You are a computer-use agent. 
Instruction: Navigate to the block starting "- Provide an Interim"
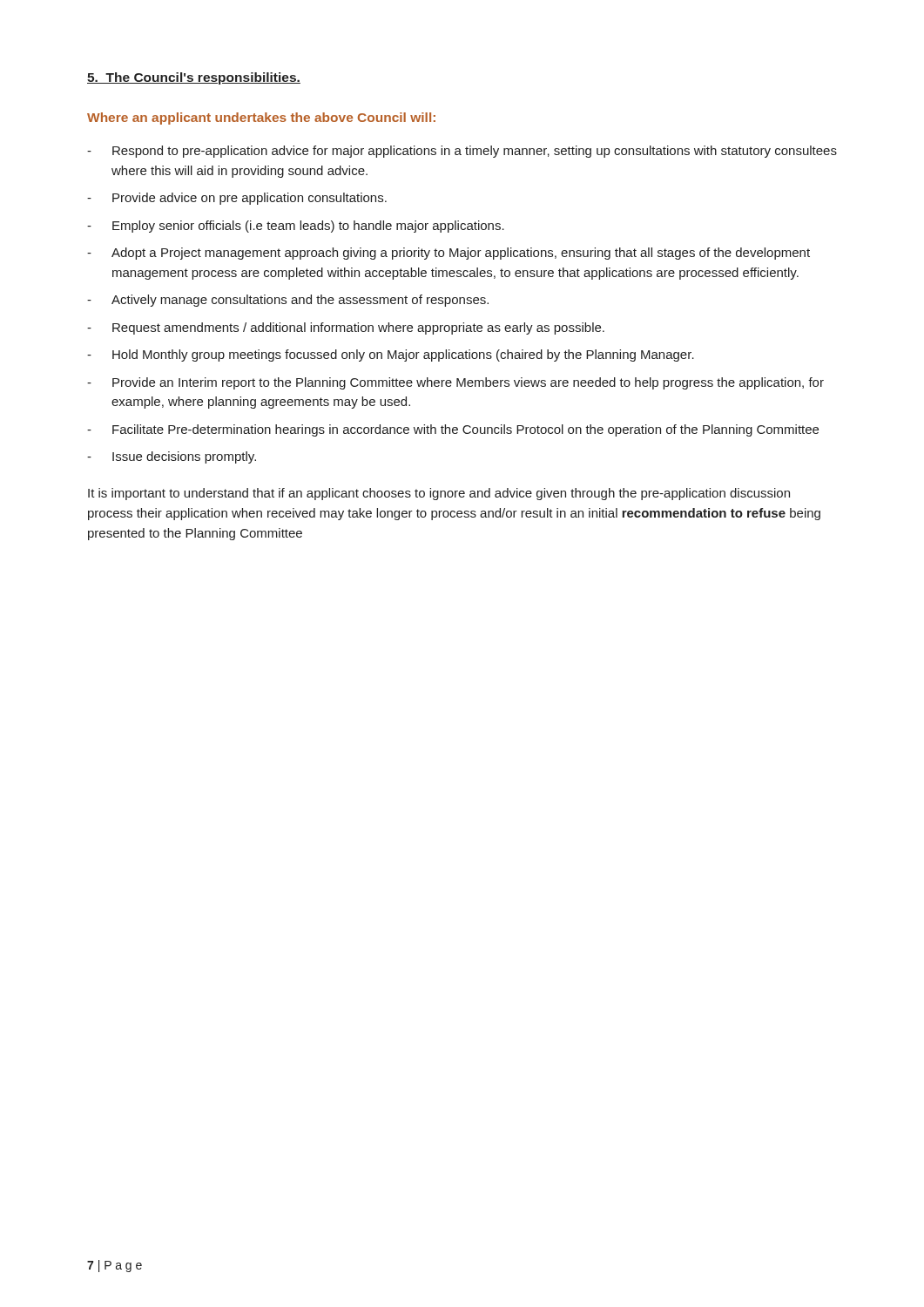click(462, 392)
